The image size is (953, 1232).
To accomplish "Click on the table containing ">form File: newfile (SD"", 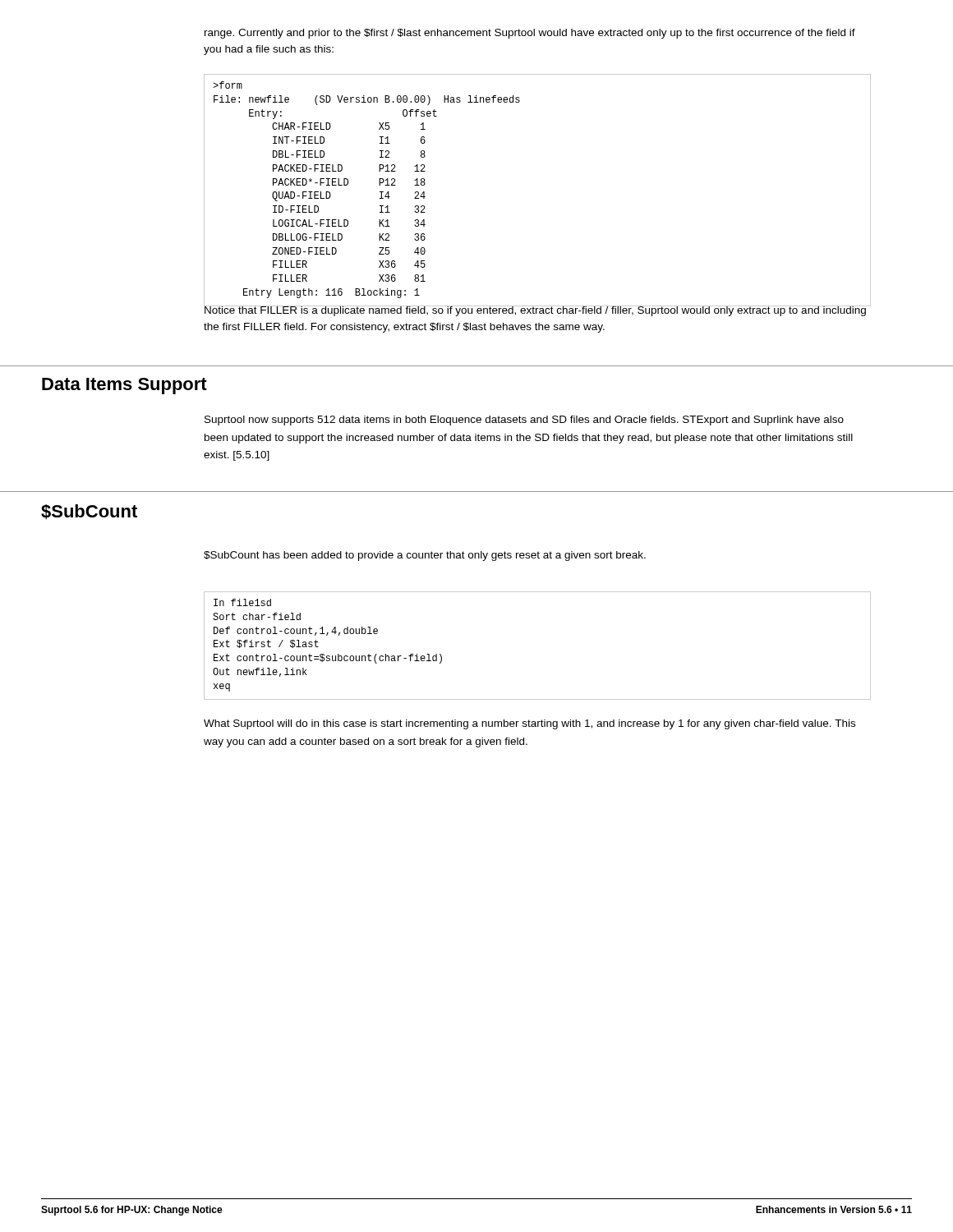I will (537, 190).
